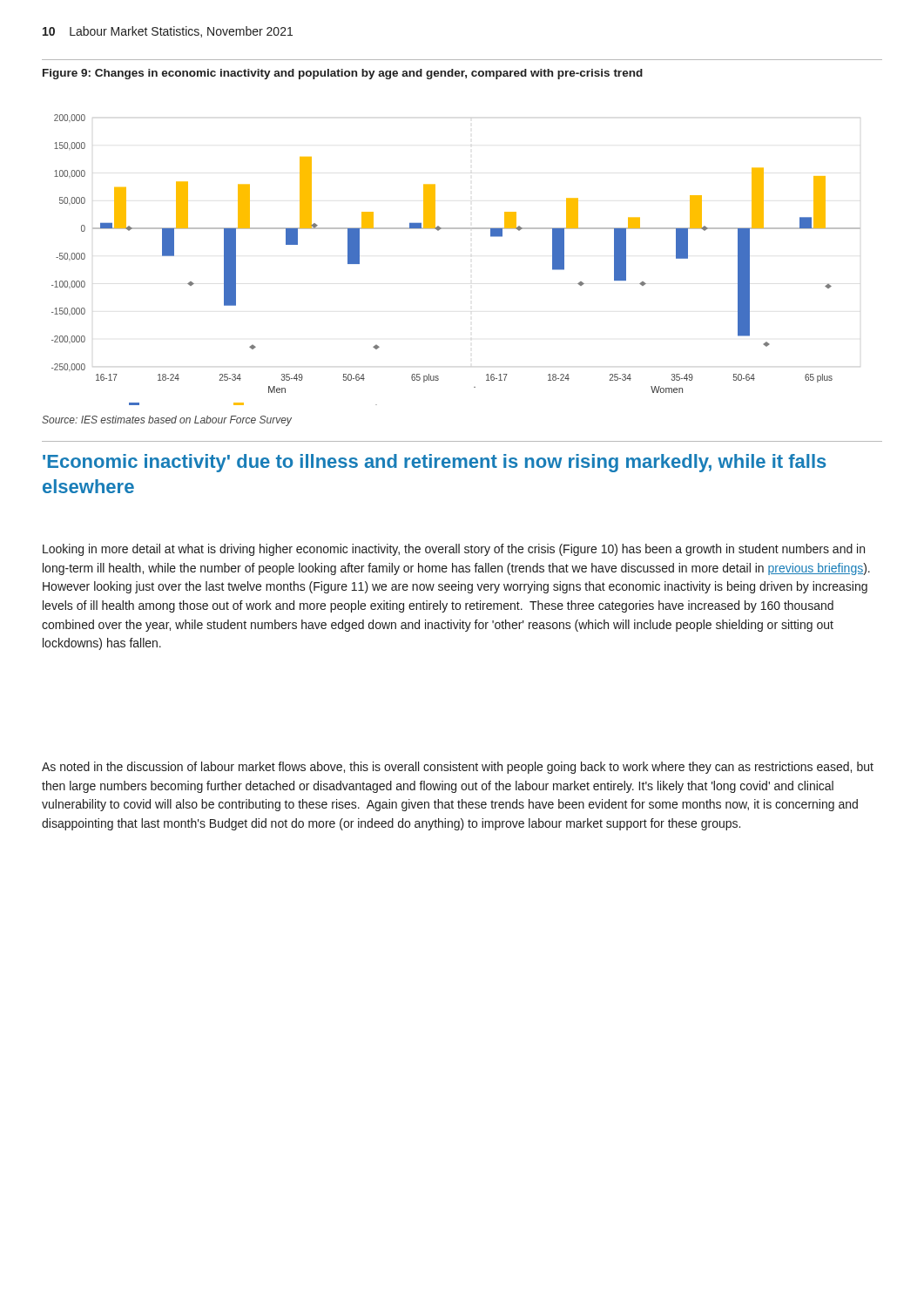Select the block starting "'Economic inactivity' due to illness and"
The width and height of the screenshot is (924, 1307).
click(x=434, y=474)
